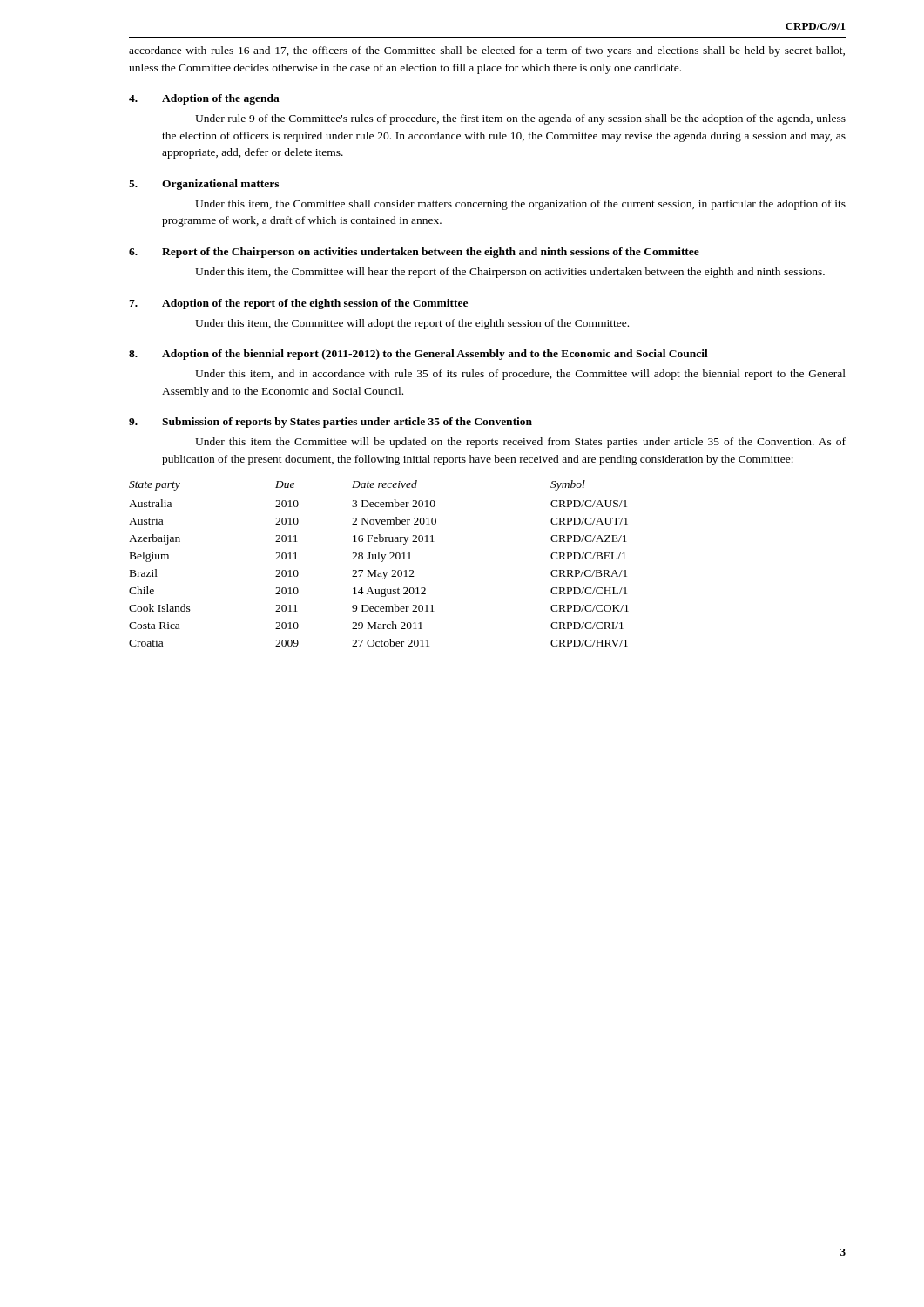The height and width of the screenshot is (1307, 924).
Task: Click on the block starting "8. Adoption of the biennial"
Action: [418, 354]
